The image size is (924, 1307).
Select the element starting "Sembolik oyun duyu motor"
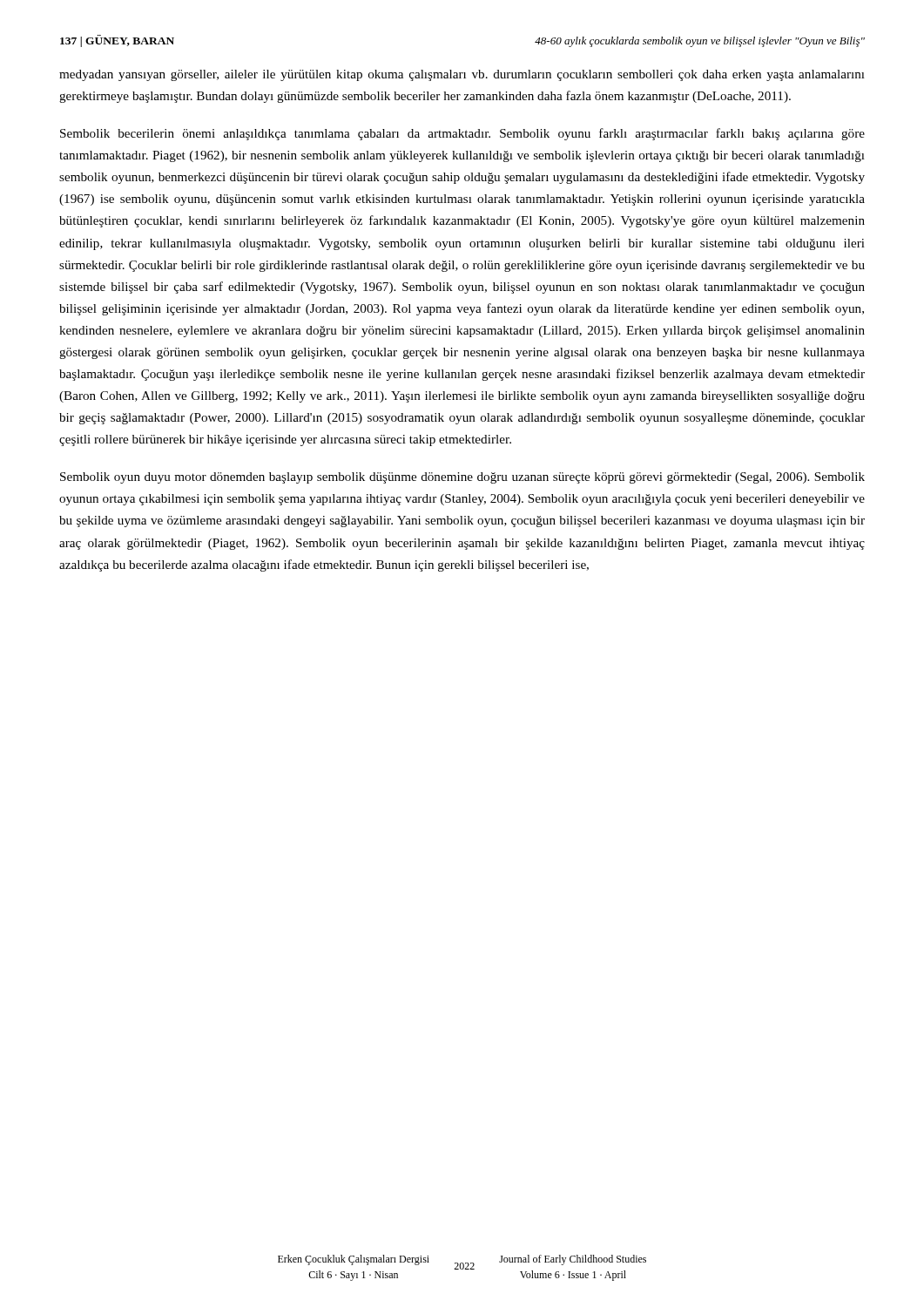click(x=462, y=520)
